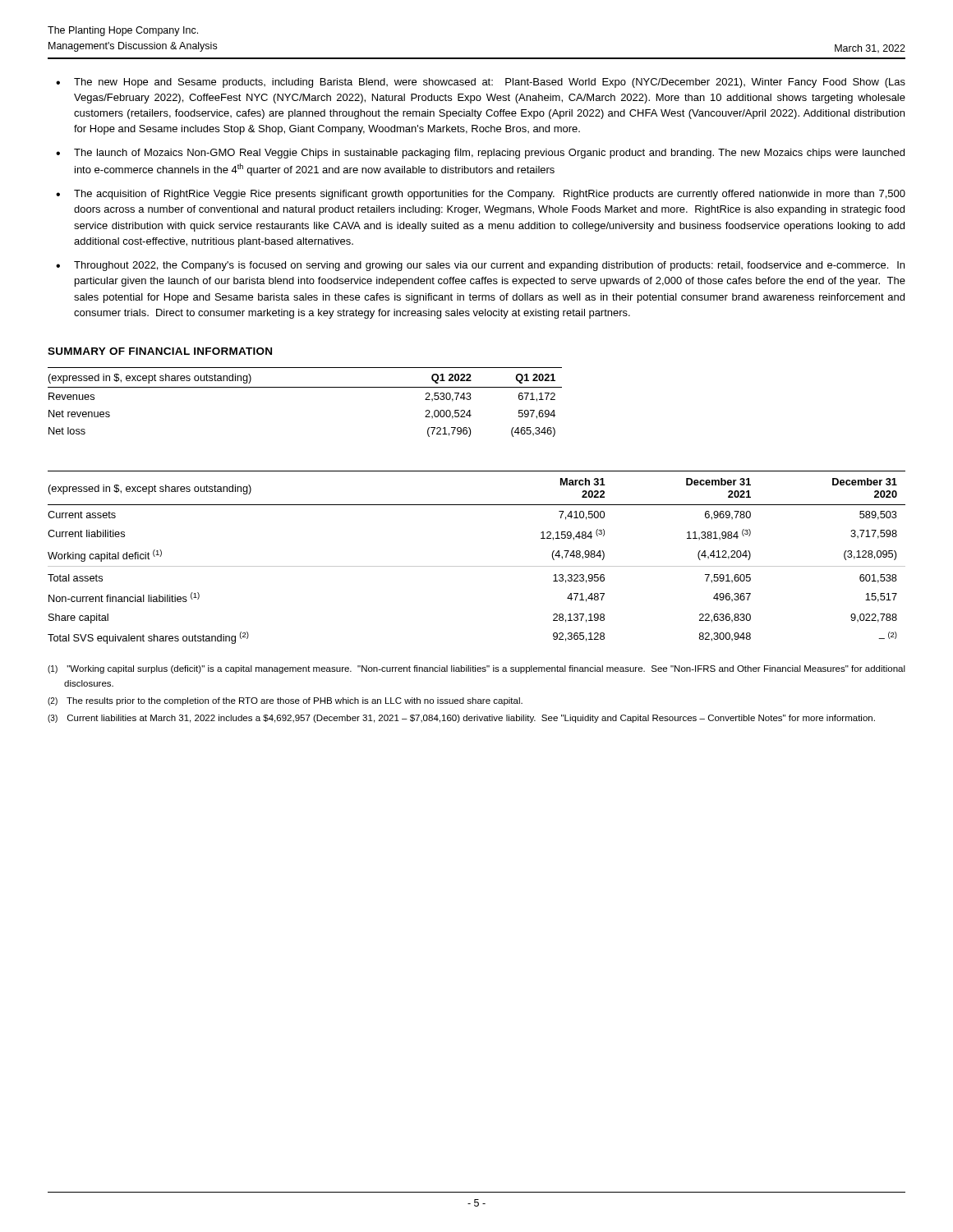953x1232 pixels.
Task: Find the table that mentions "Net revenues"
Action: click(x=476, y=403)
